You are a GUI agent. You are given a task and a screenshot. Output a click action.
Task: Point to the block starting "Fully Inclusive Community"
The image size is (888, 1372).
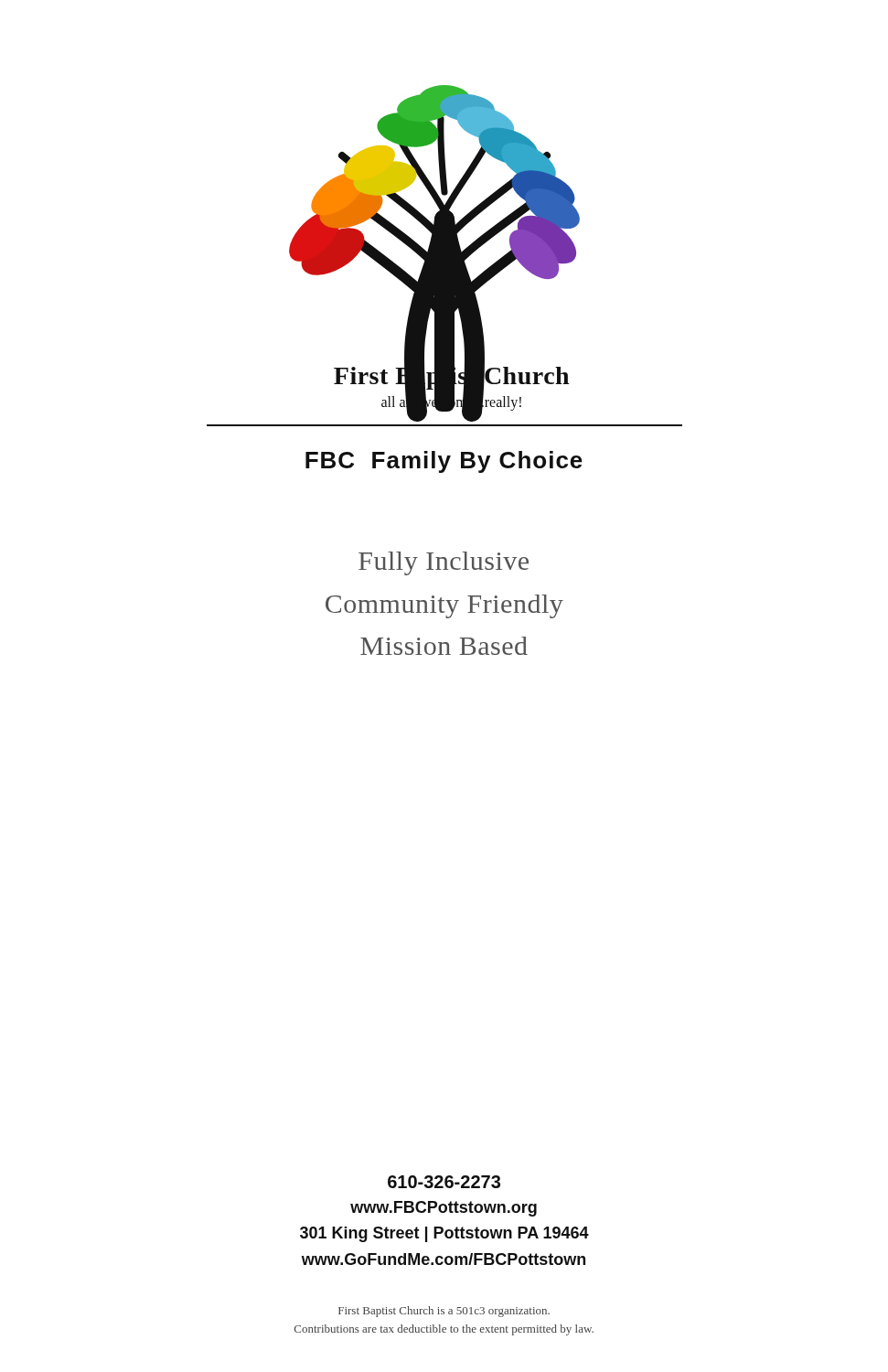point(444,603)
